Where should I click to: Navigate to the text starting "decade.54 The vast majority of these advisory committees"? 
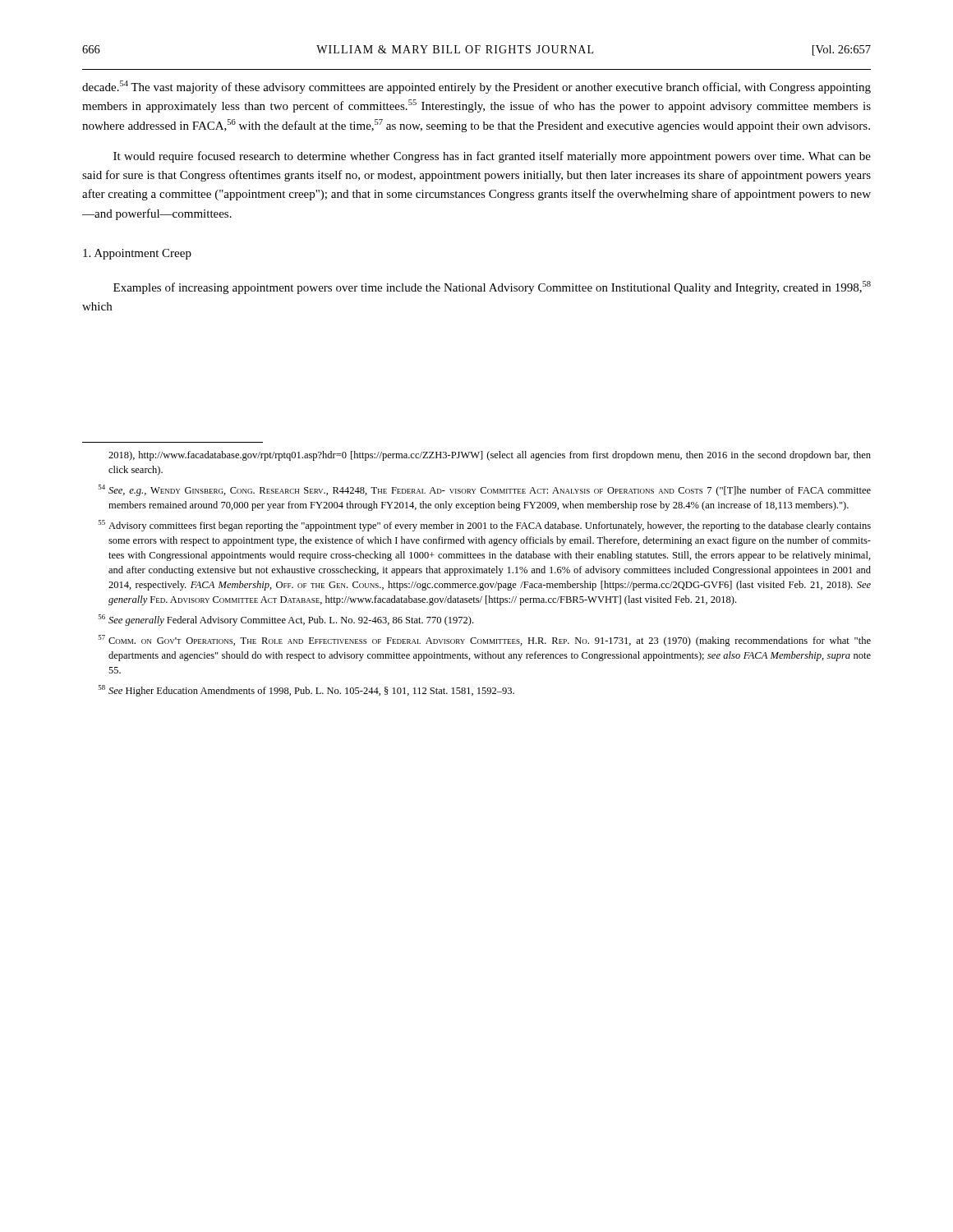tap(476, 105)
